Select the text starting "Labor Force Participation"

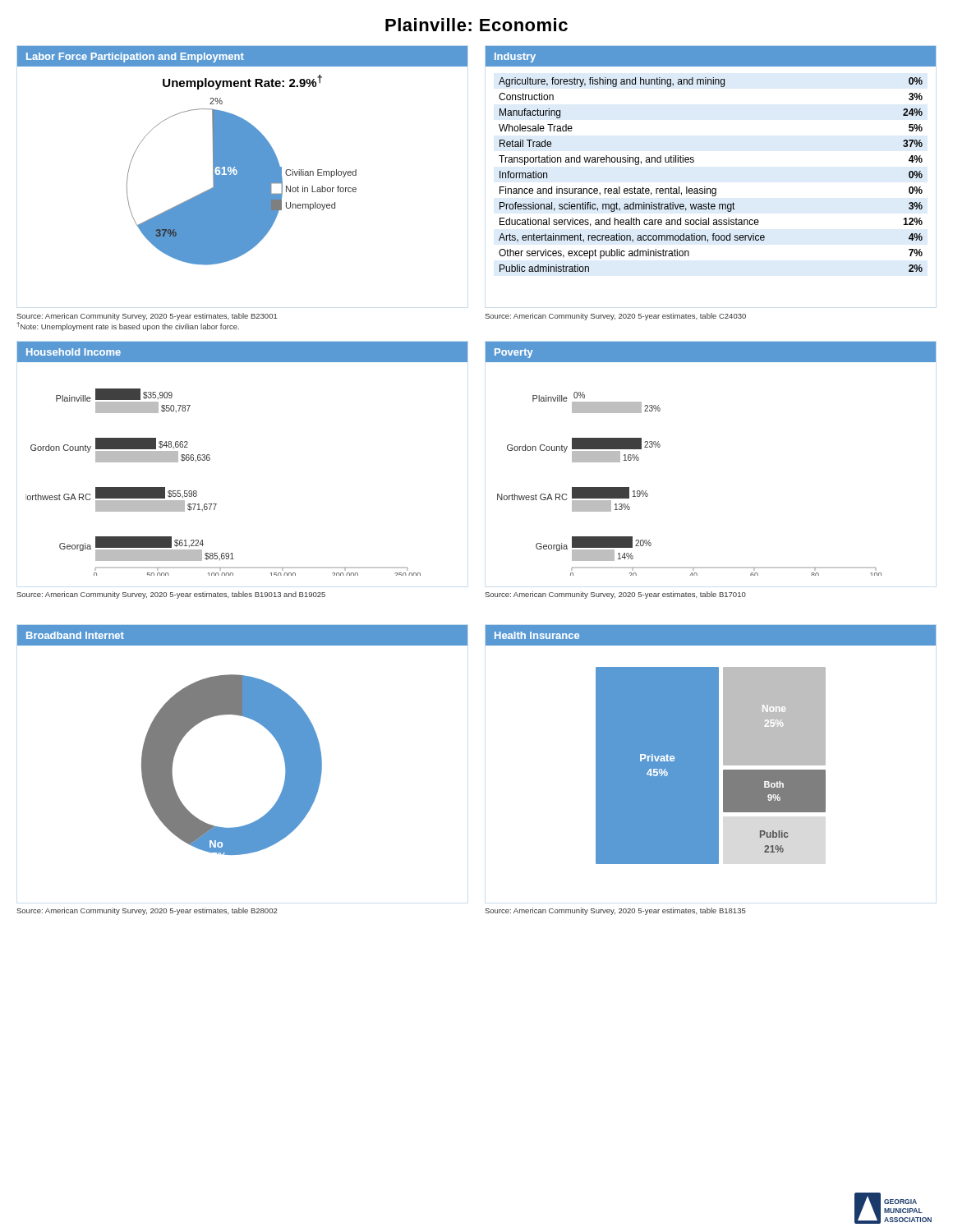click(x=242, y=167)
